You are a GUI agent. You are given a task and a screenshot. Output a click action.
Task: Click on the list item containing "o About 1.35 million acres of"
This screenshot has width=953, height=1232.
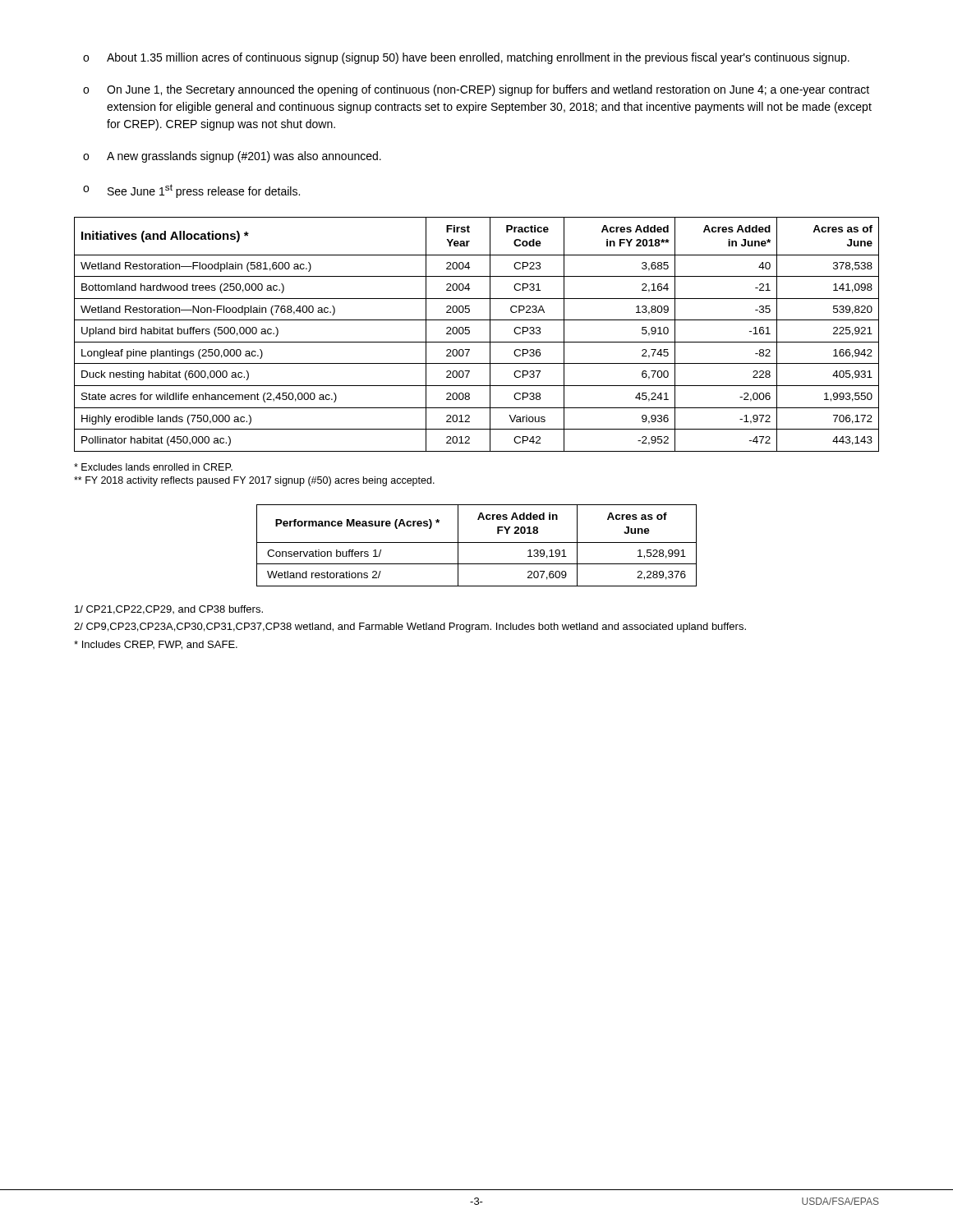tap(476, 58)
